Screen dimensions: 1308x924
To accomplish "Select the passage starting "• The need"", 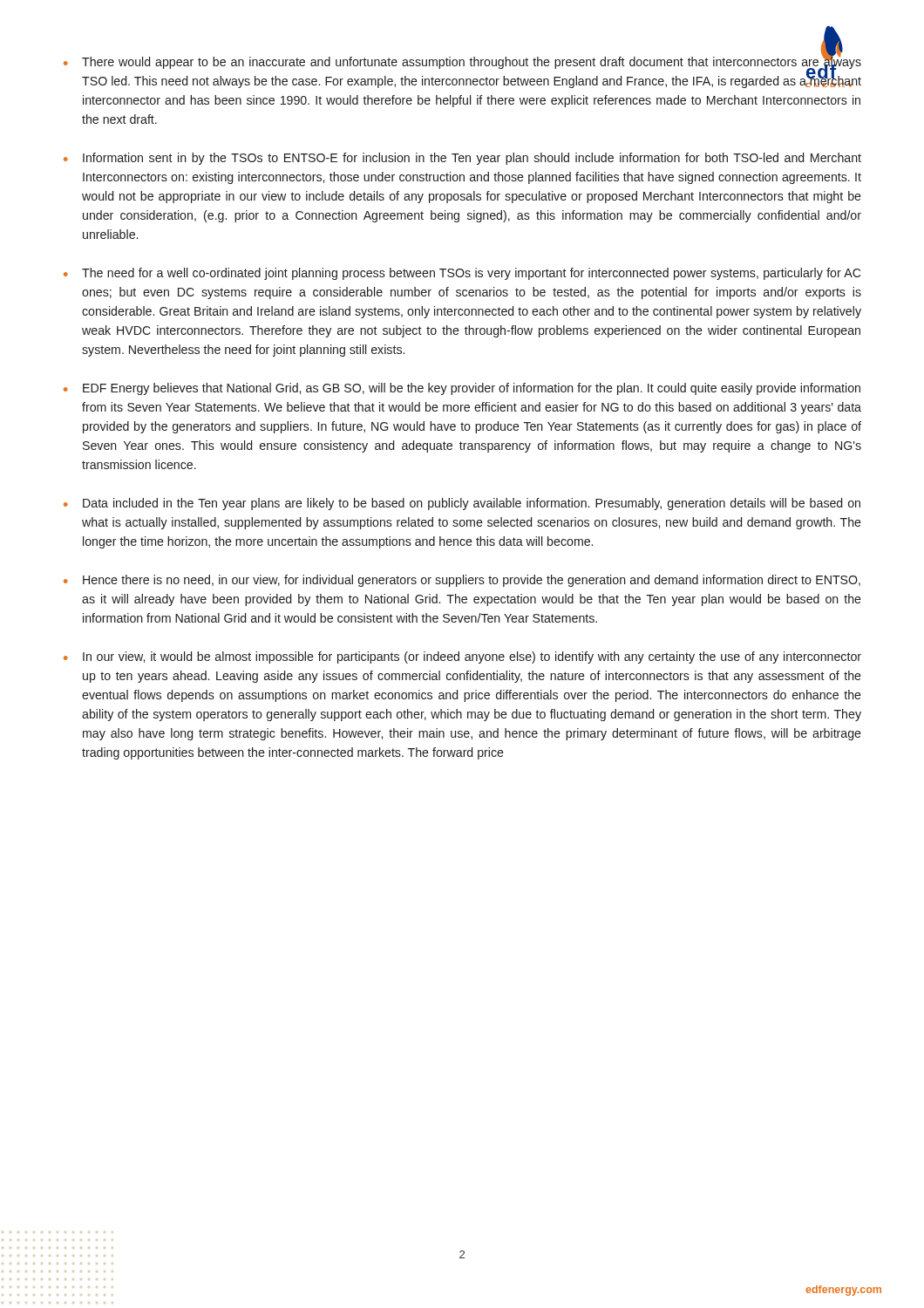I will point(462,311).
